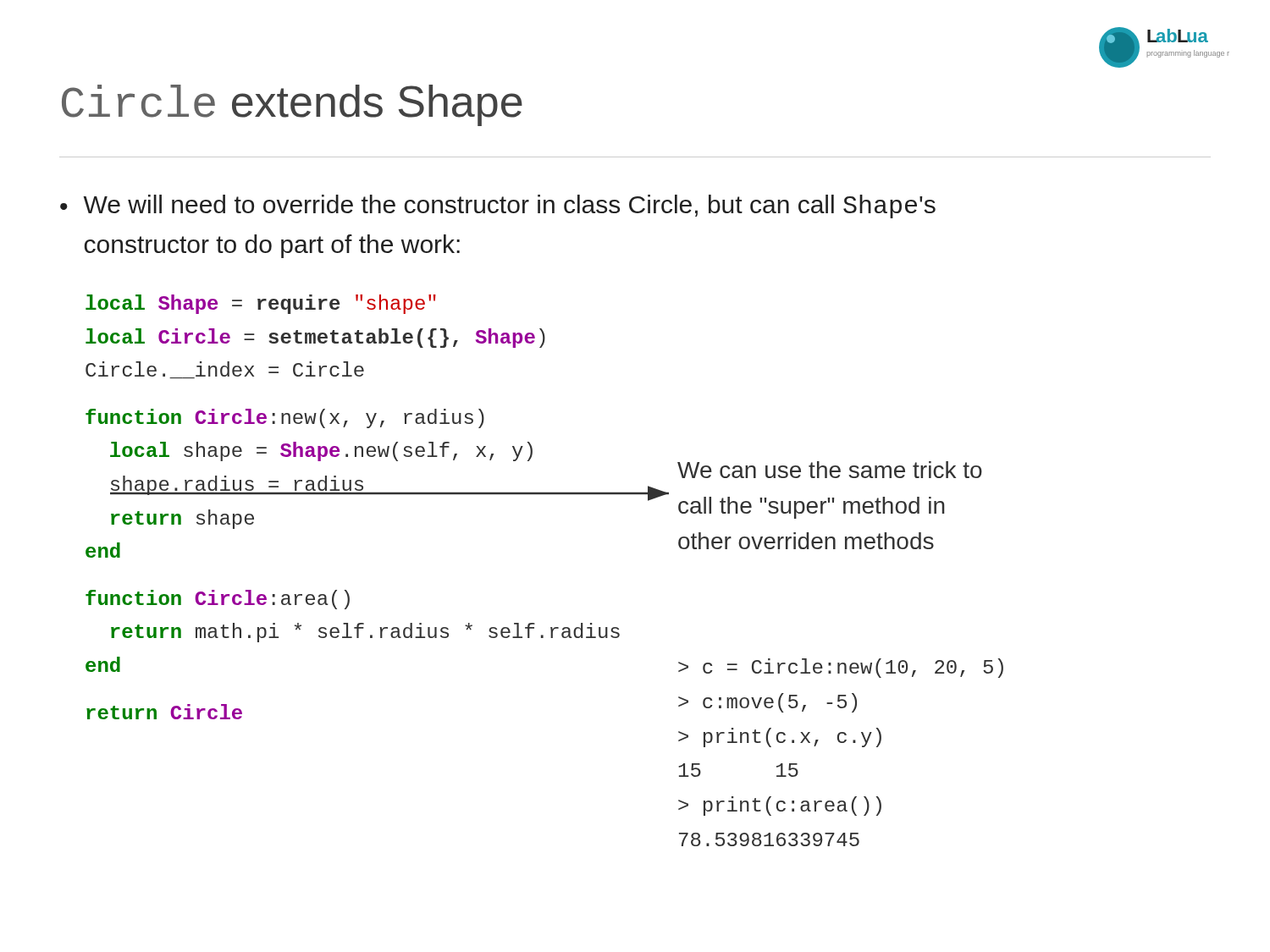Point to the region starting "We can use the same trick"
Image resolution: width=1270 pixels, height=952 pixels.
(x=830, y=506)
